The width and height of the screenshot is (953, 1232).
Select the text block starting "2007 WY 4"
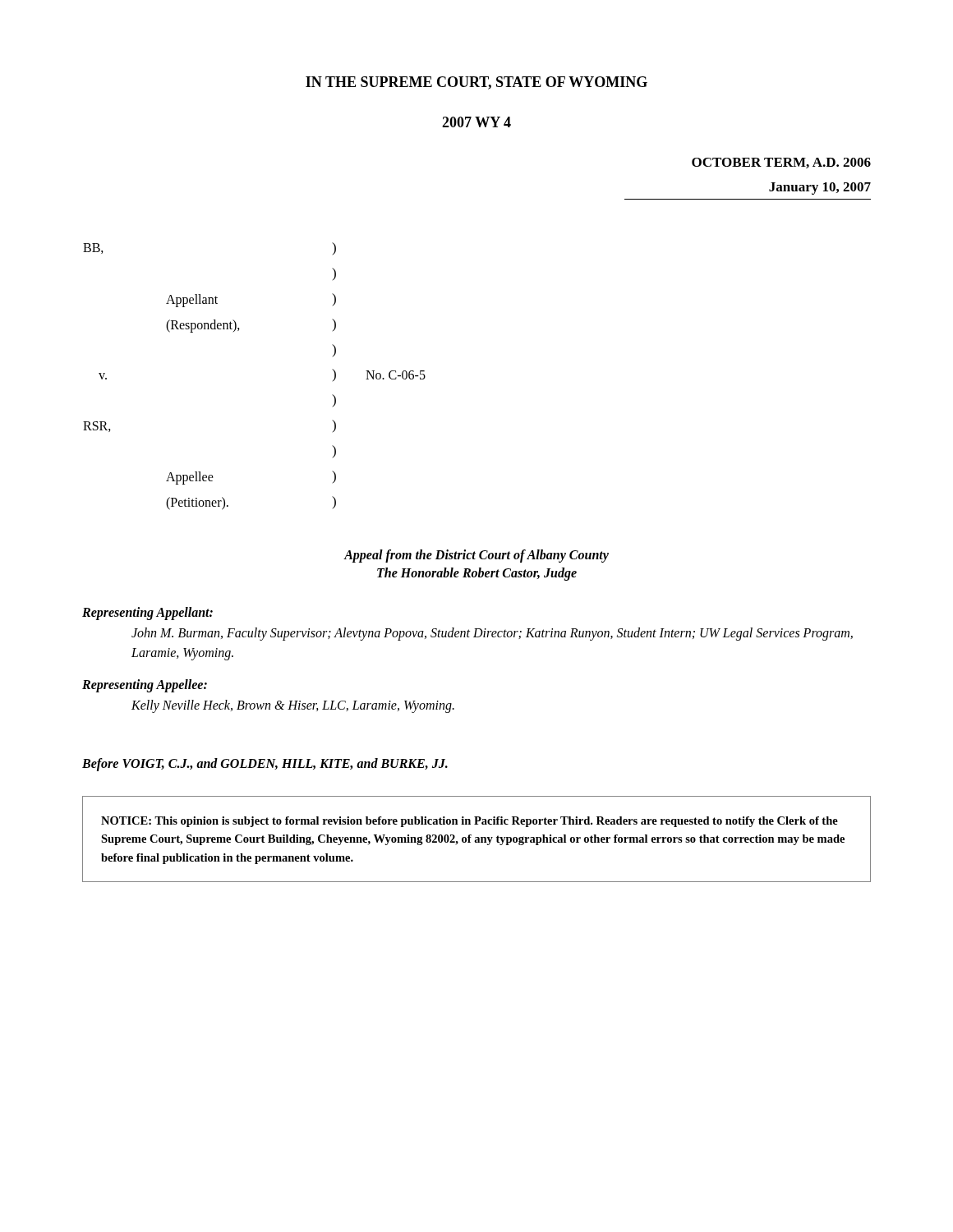pos(476,122)
